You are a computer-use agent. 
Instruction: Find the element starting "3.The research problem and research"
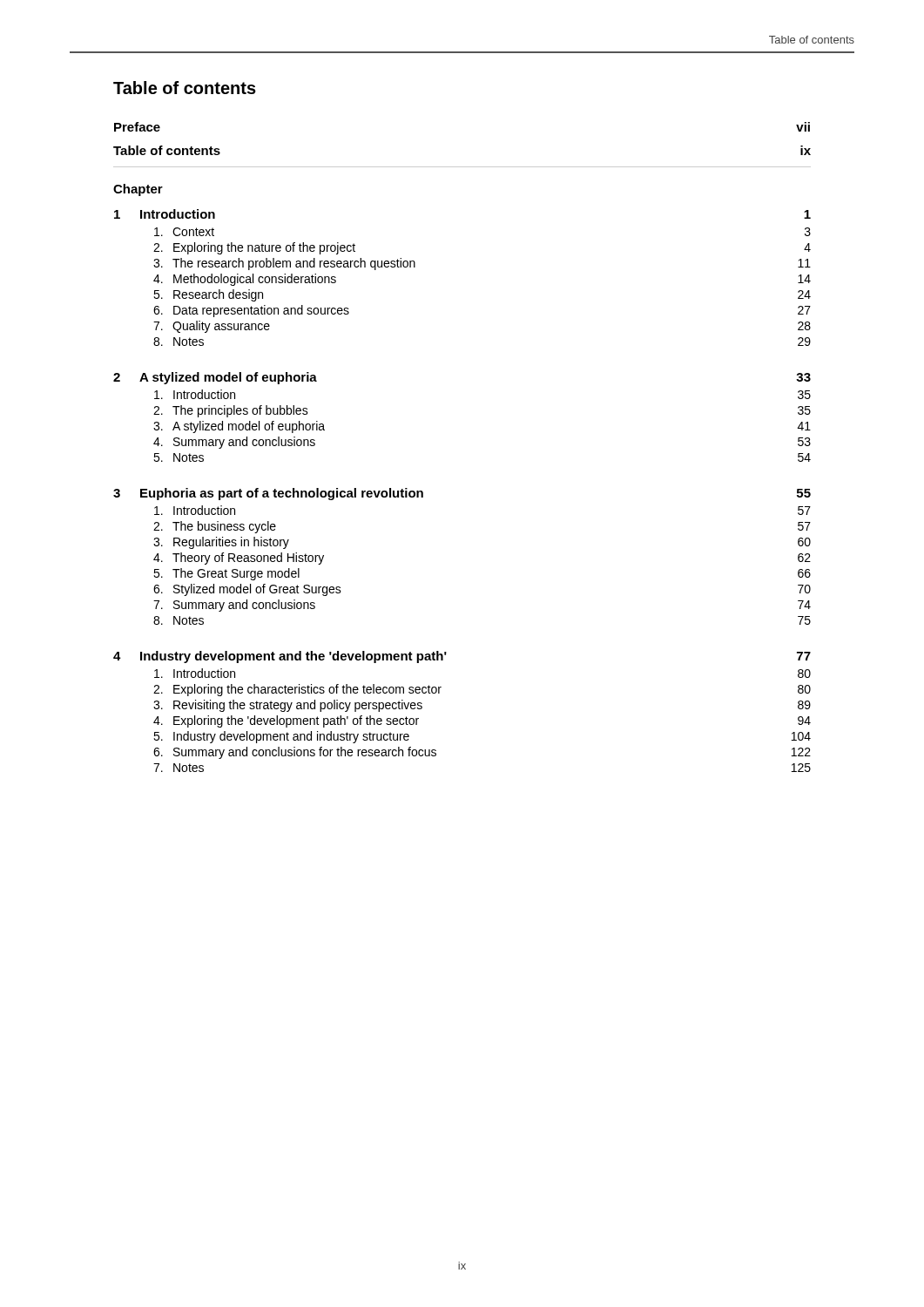(x=286, y=264)
